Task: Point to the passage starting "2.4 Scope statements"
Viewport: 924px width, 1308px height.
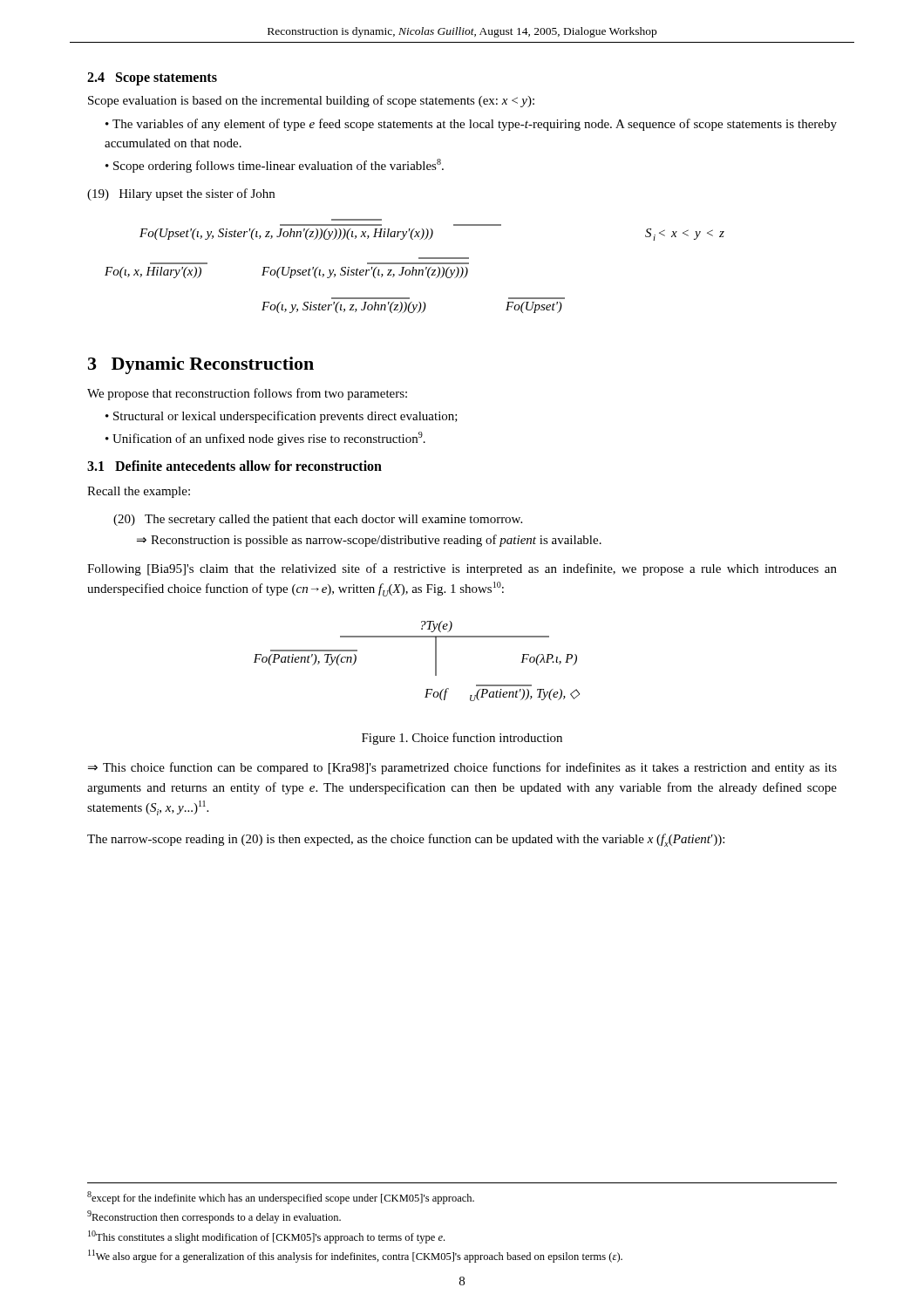Action: point(152,77)
